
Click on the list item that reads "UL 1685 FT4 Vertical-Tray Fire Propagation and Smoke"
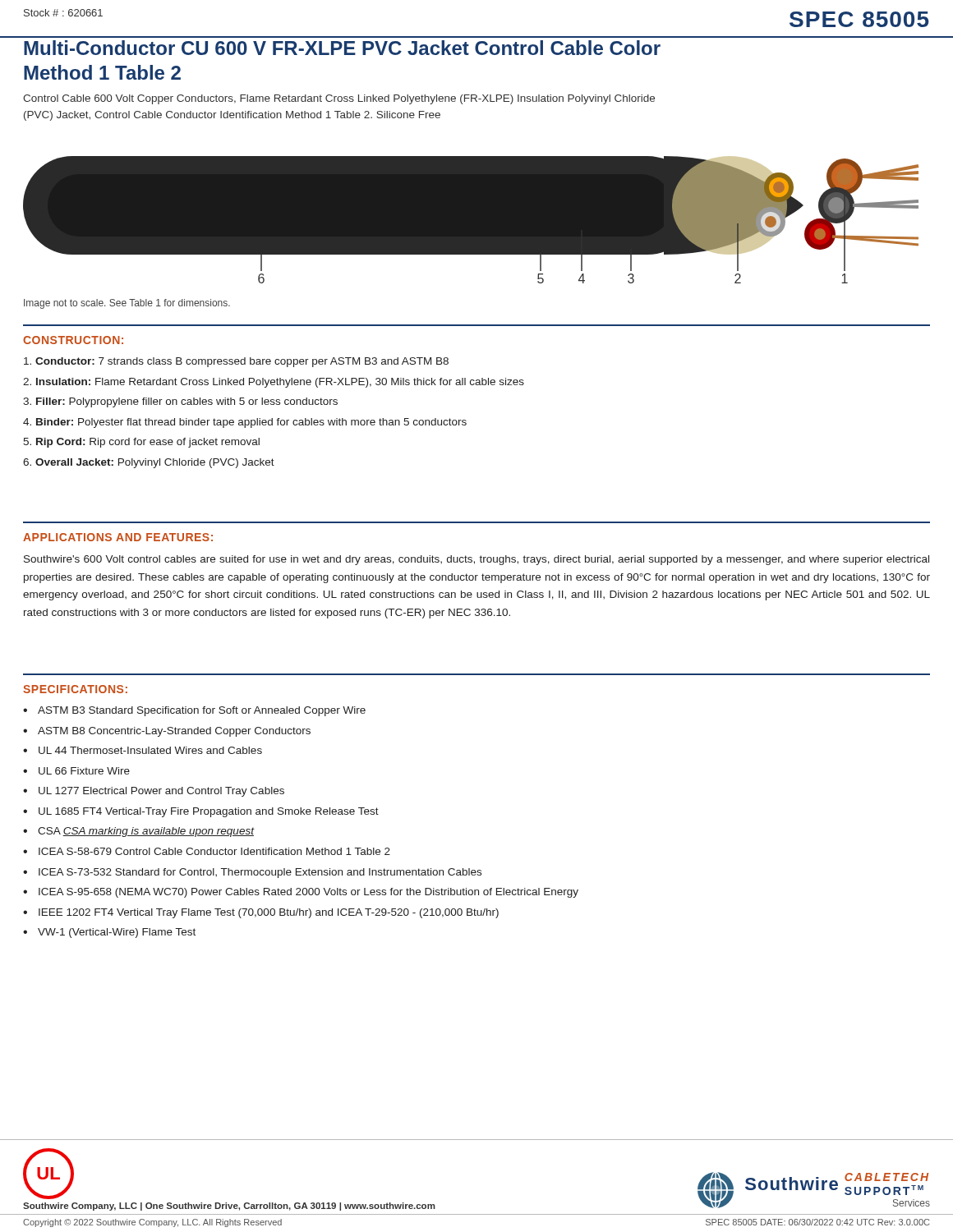click(x=208, y=811)
